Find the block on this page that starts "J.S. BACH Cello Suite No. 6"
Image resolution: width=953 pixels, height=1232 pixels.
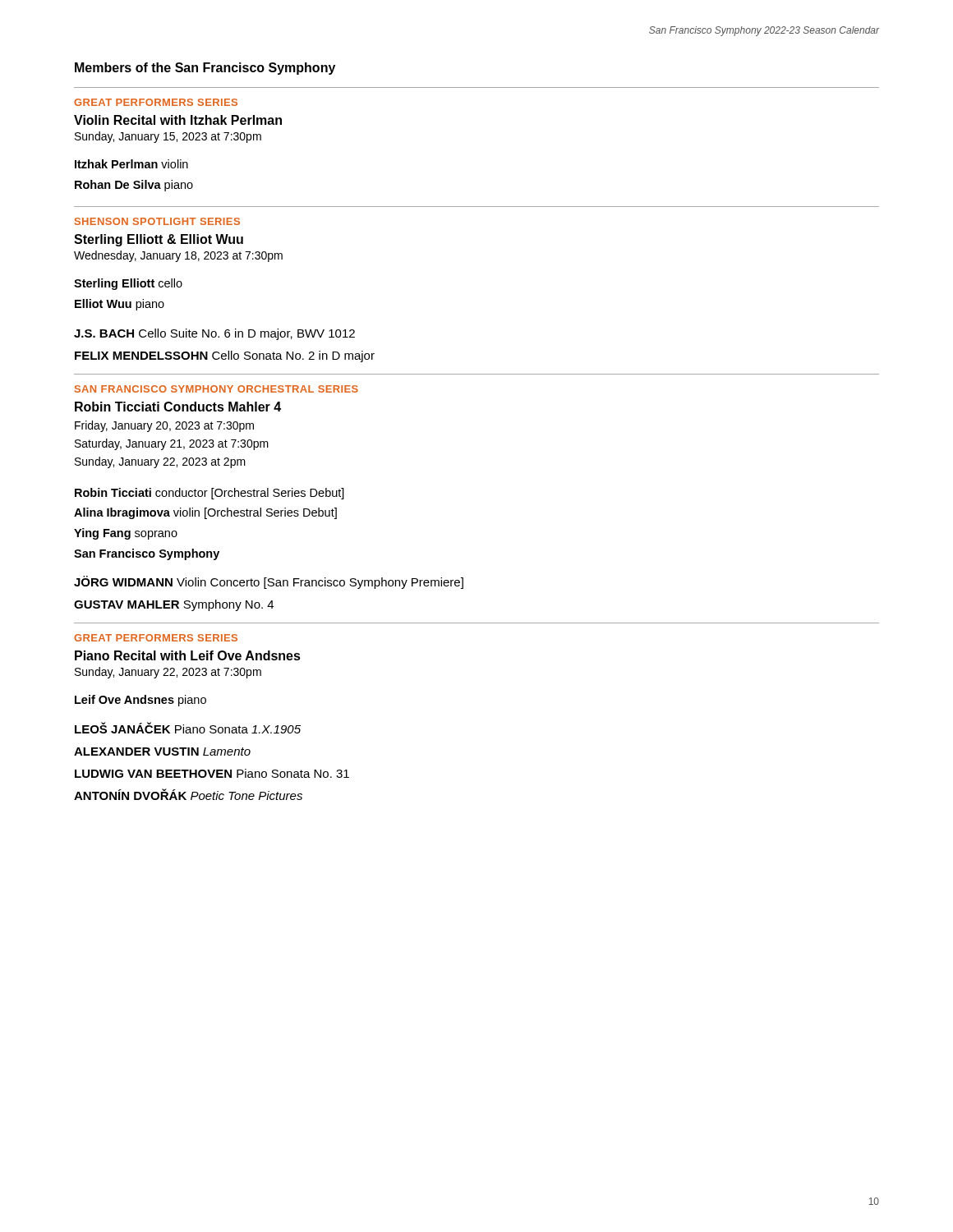[215, 333]
